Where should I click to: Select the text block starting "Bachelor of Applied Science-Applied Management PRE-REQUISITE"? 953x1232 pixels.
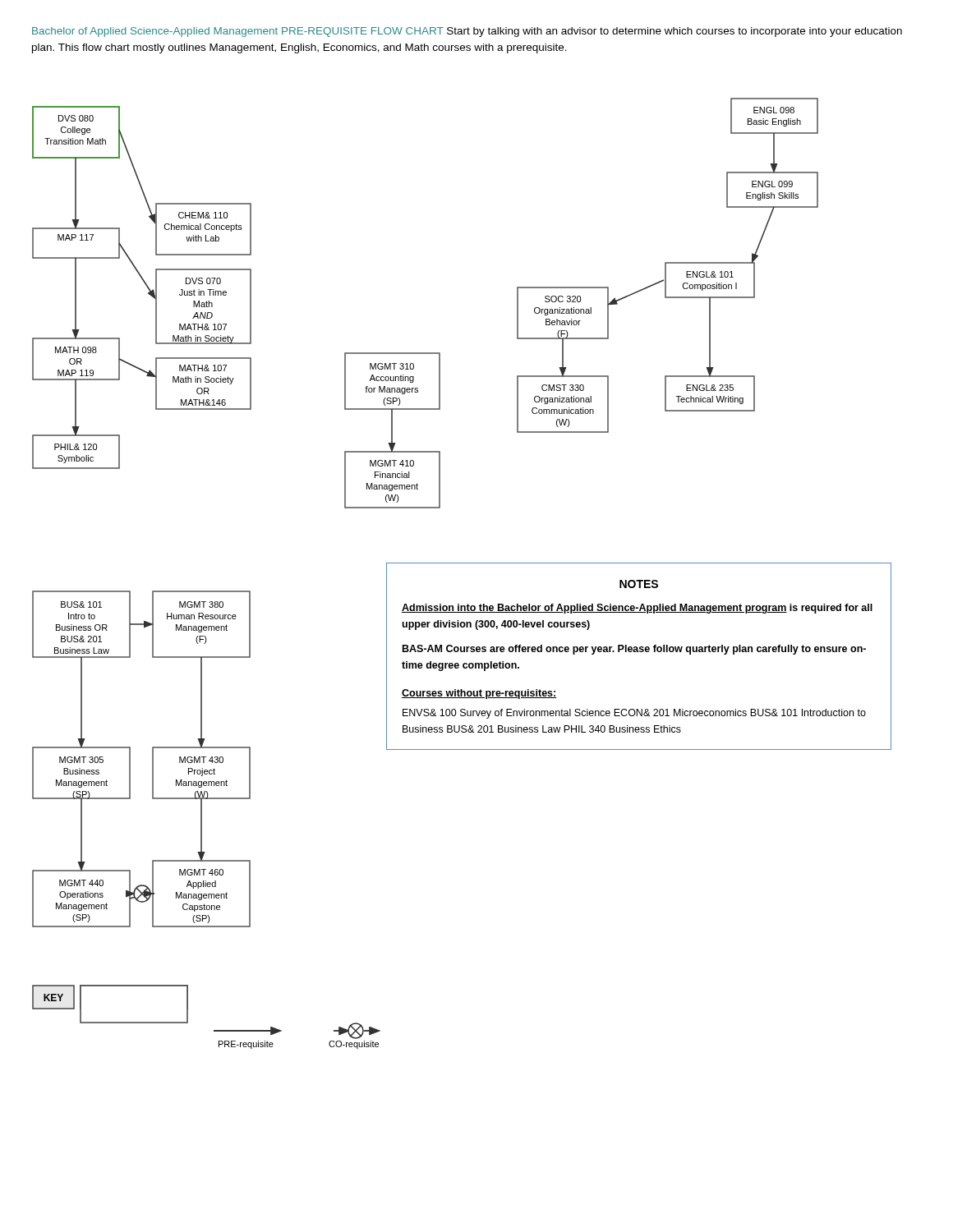[x=467, y=39]
